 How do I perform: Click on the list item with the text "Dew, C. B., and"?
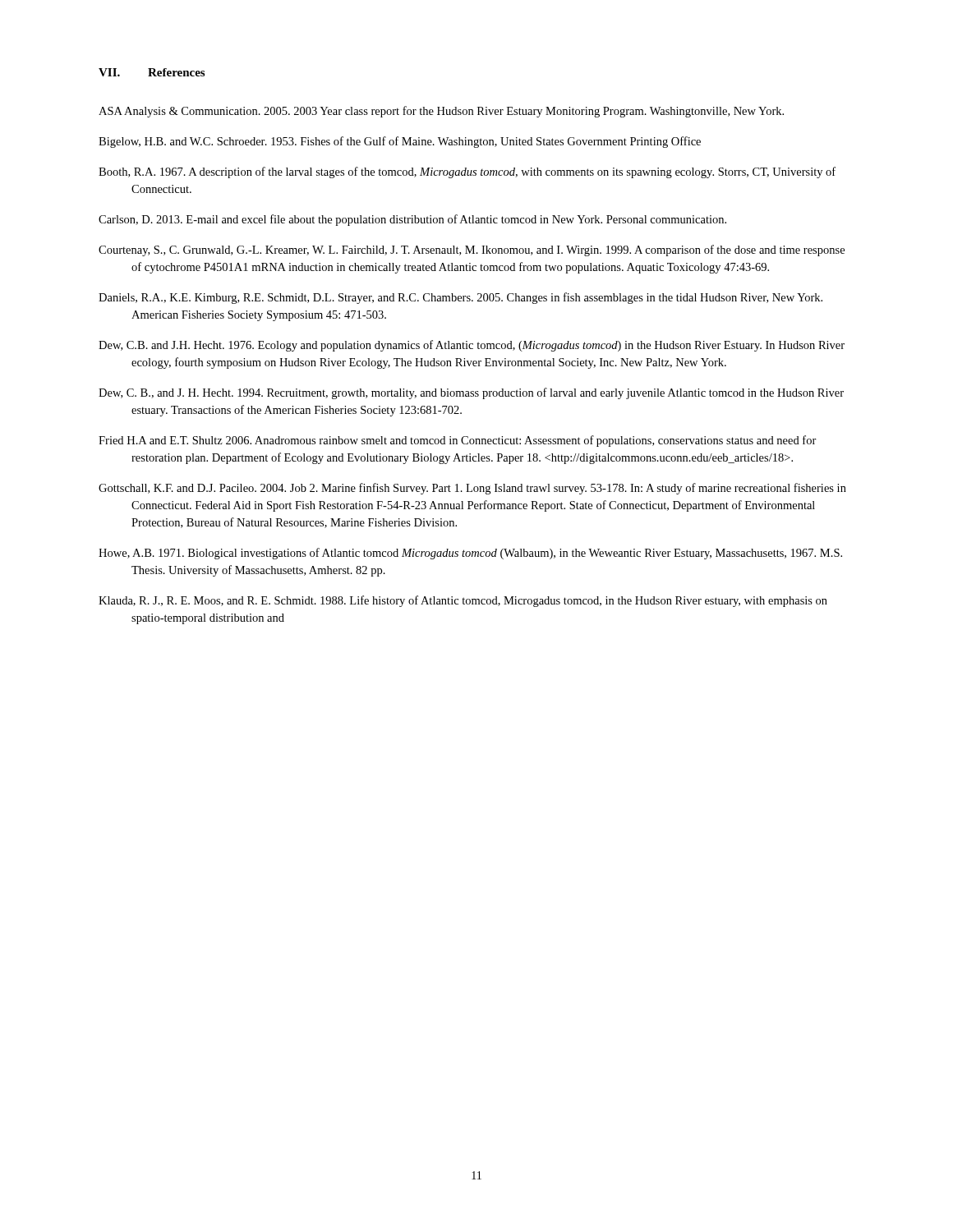(x=471, y=401)
